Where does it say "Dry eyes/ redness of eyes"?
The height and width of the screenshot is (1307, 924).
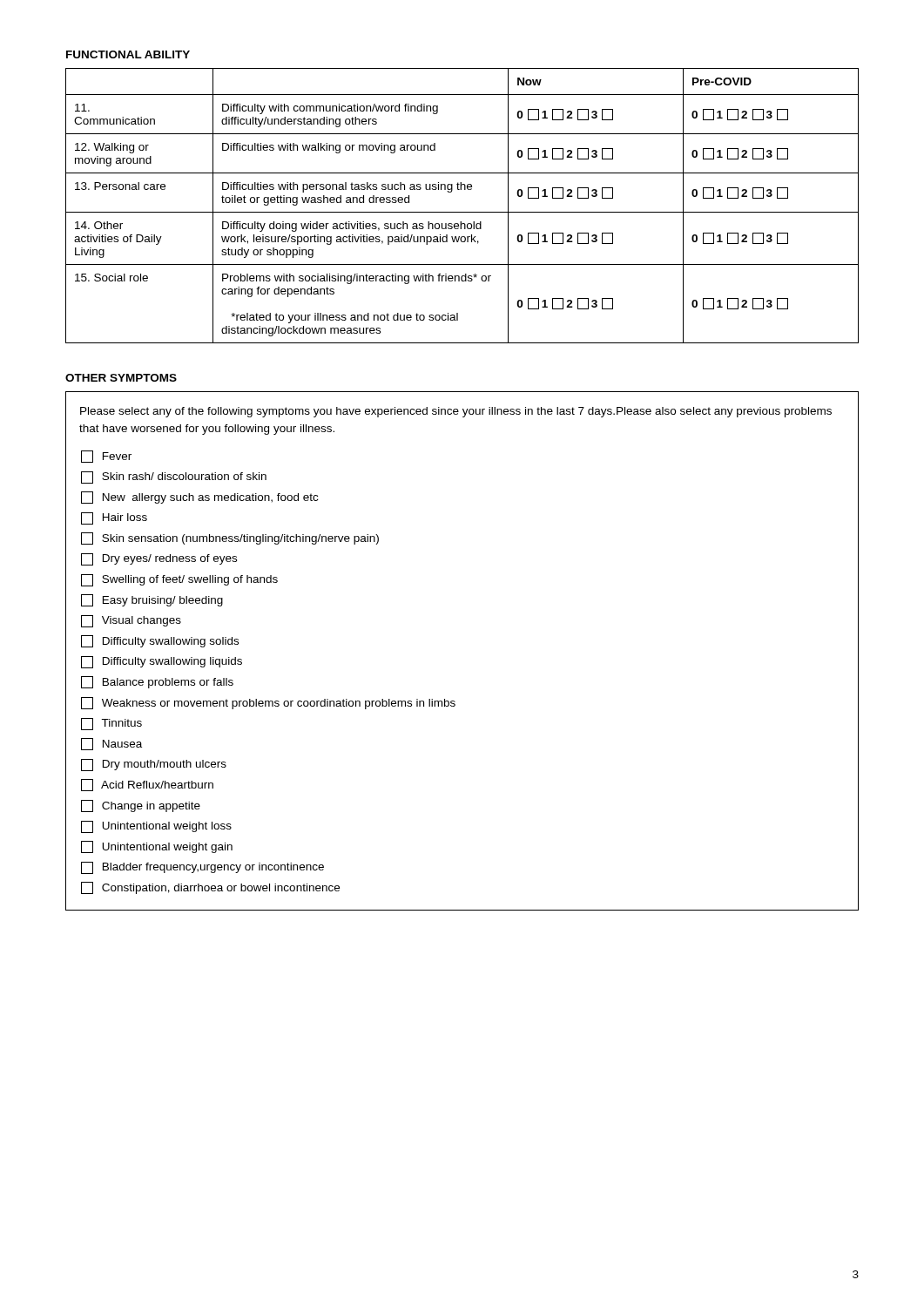click(x=159, y=559)
